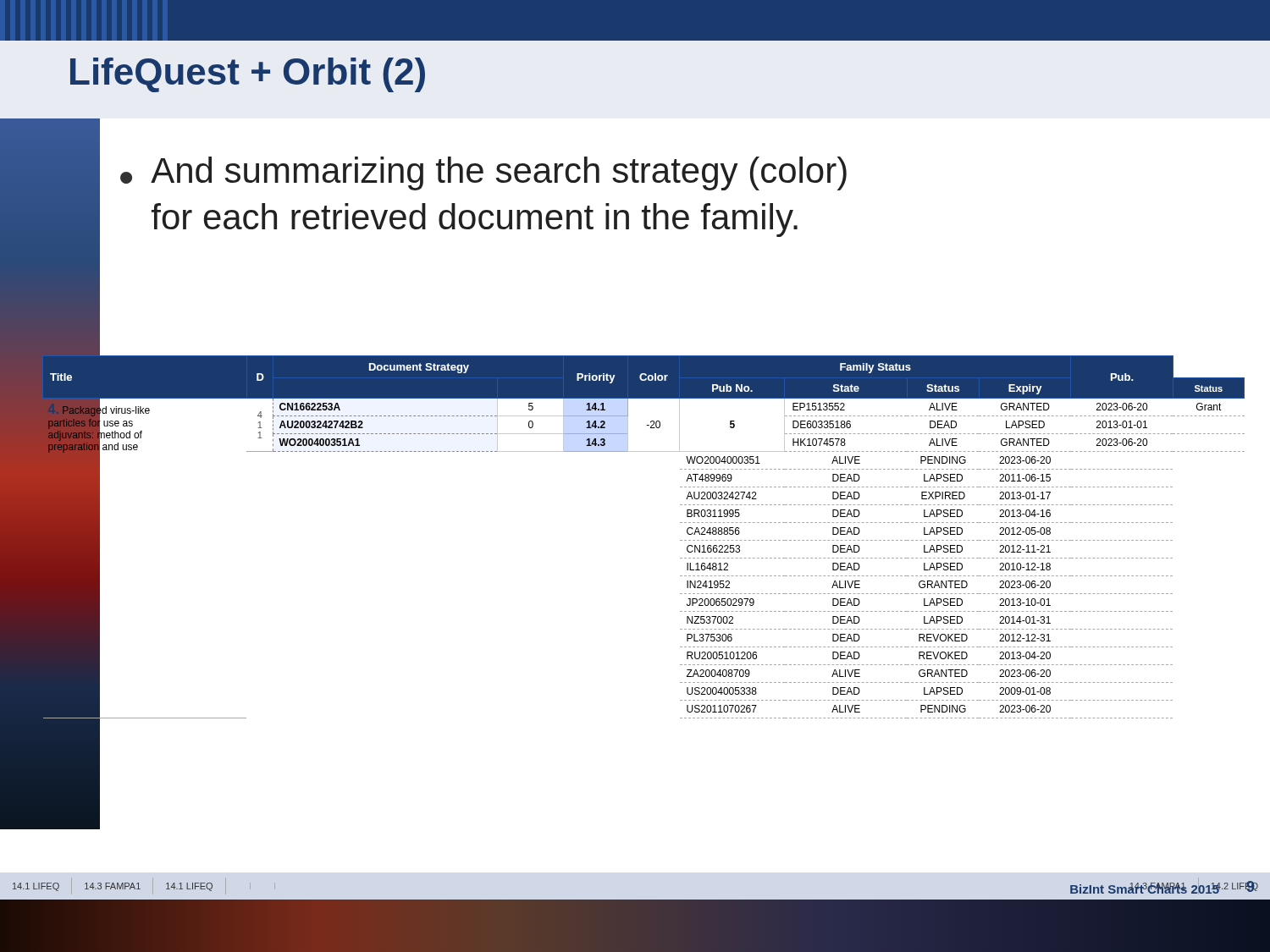This screenshot has height=952, width=1270.
Task: Click the passage that begins "• And summarizing the search strategy"
Action: [x=605, y=194]
